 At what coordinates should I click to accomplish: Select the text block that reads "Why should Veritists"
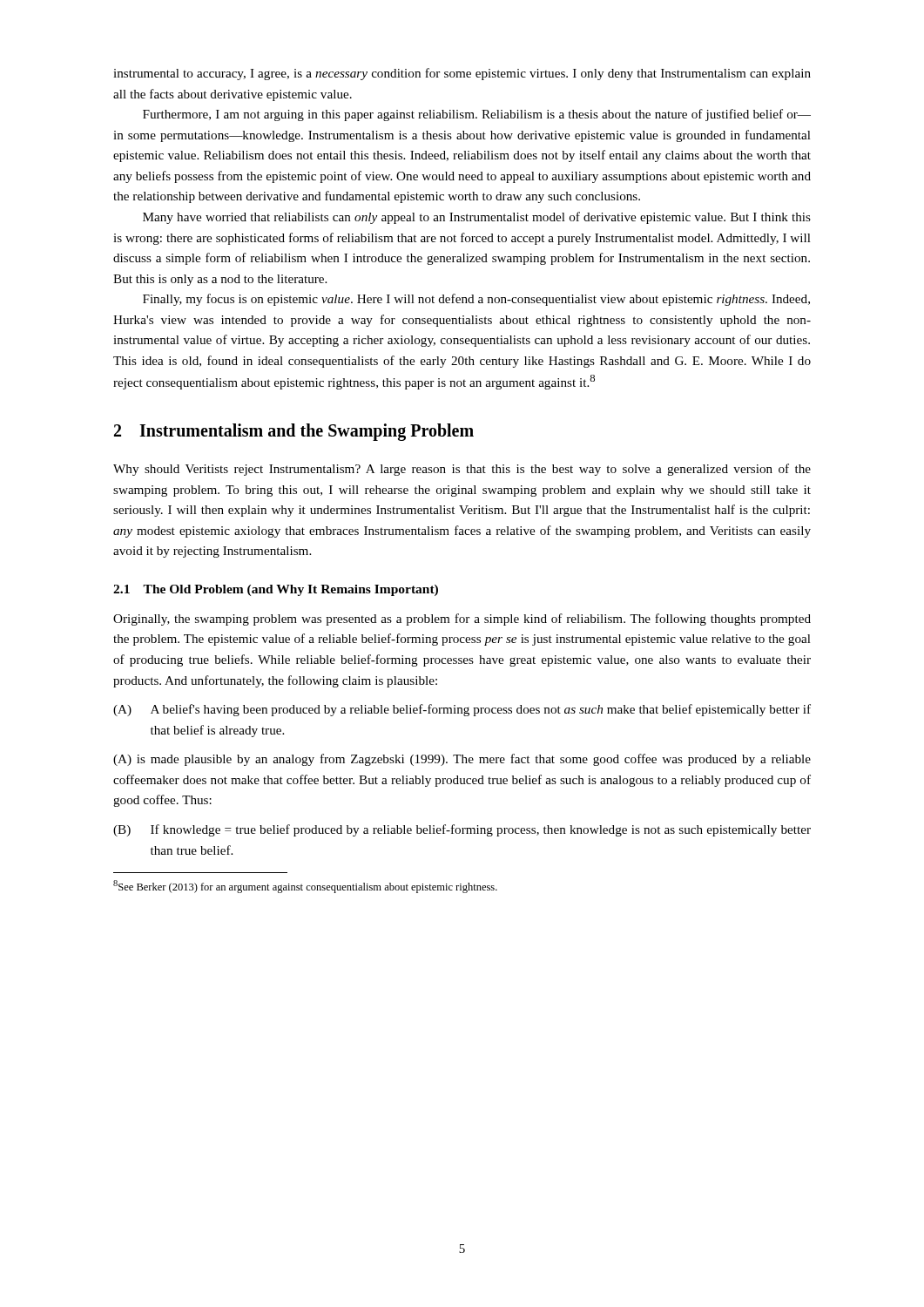[x=462, y=510]
